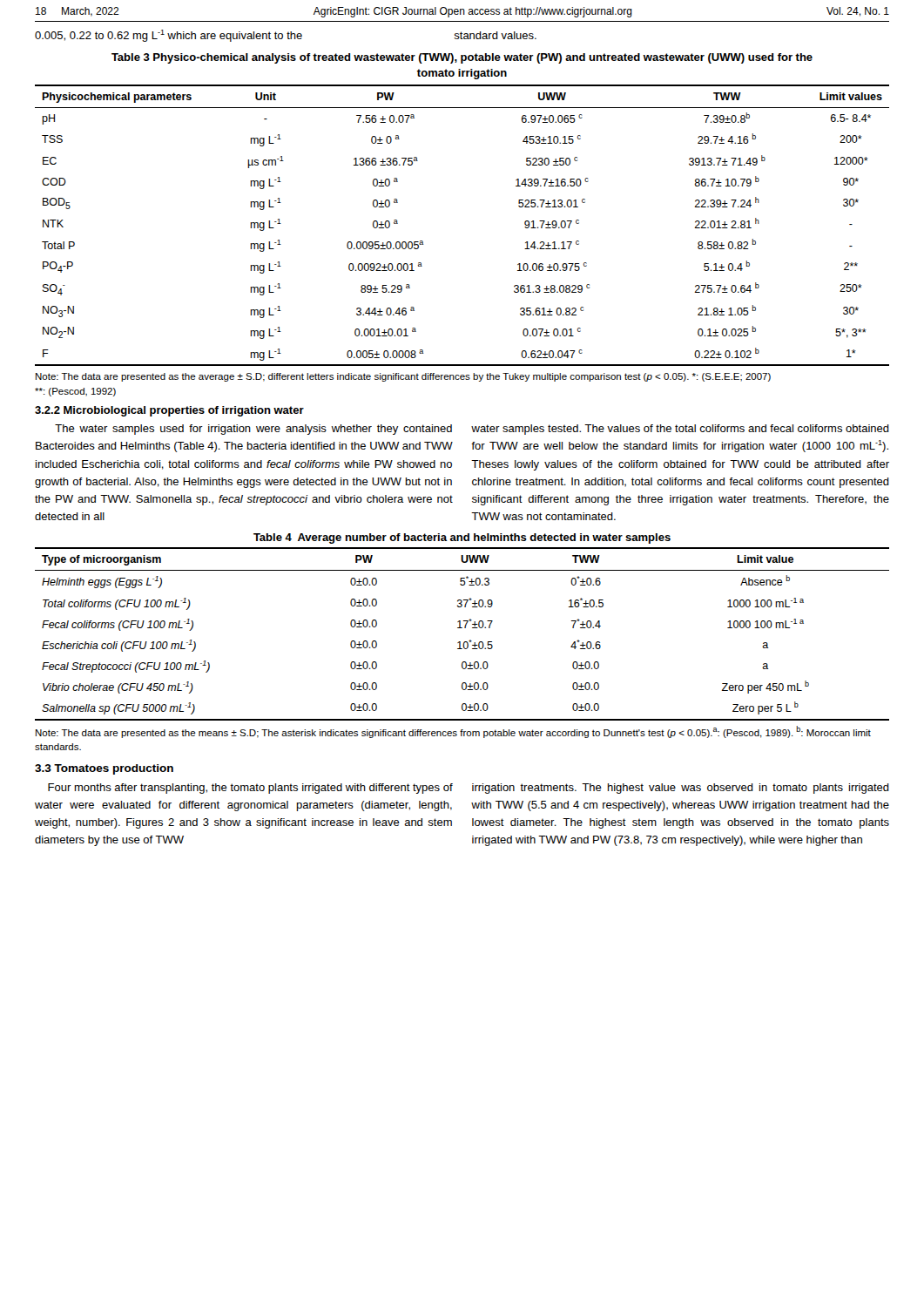
Task: Navigate to the passage starting "Table 4 Average number of"
Action: [x=462, y=538]
